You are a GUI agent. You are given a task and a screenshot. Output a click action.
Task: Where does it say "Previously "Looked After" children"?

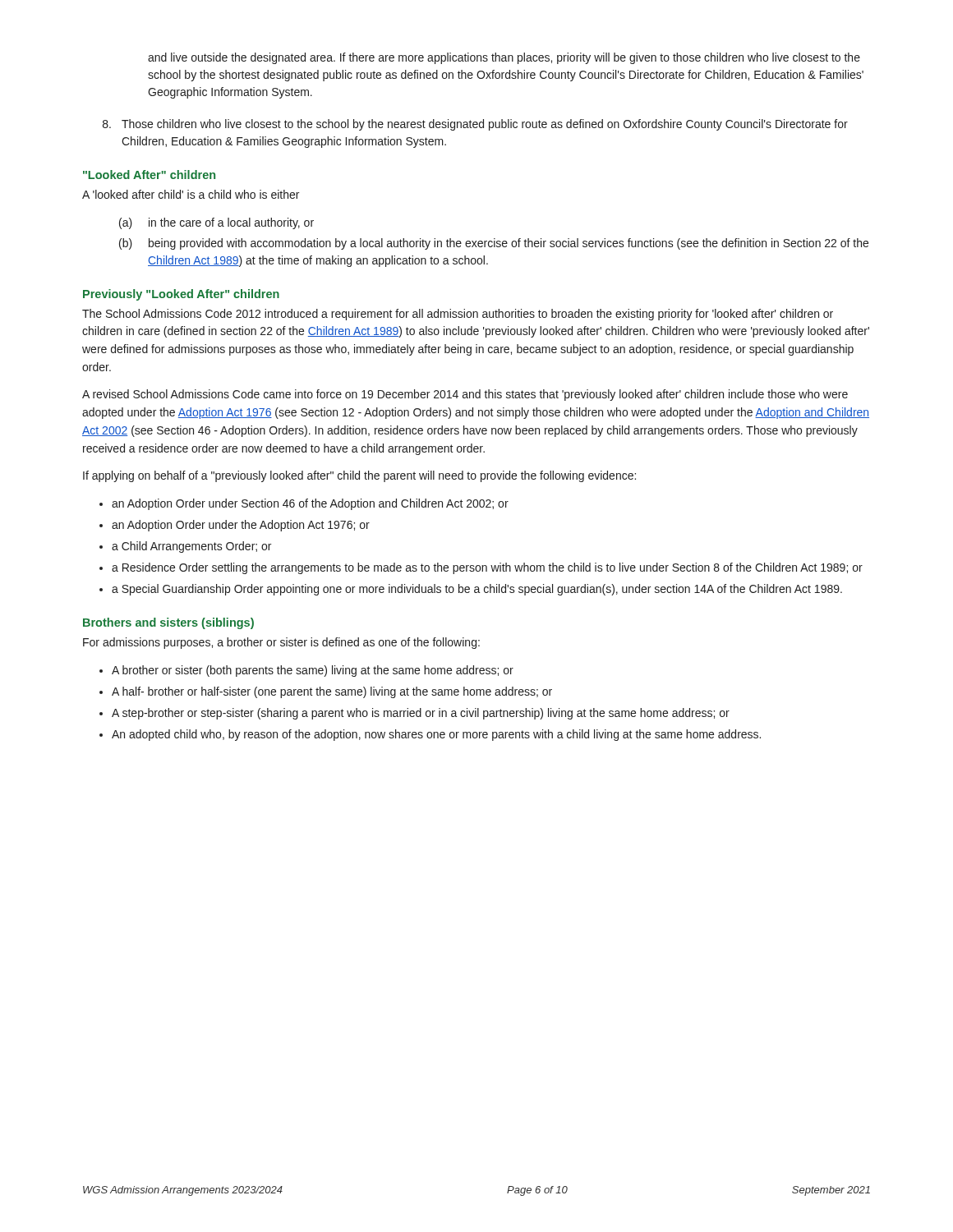coord(181,294)
